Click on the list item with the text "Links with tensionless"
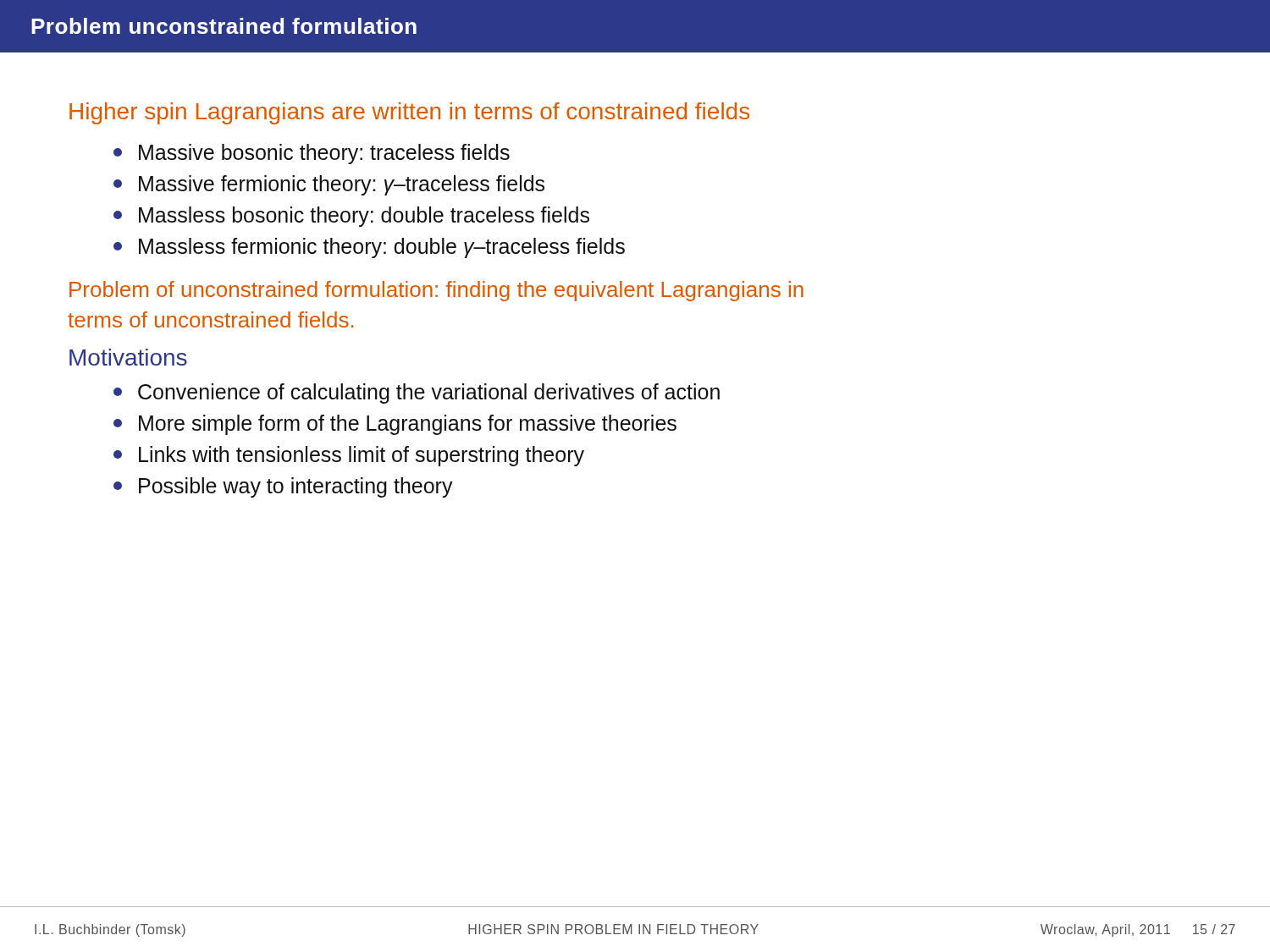Viewport: 1270px width, 952px height. click(x=361, y=454)
